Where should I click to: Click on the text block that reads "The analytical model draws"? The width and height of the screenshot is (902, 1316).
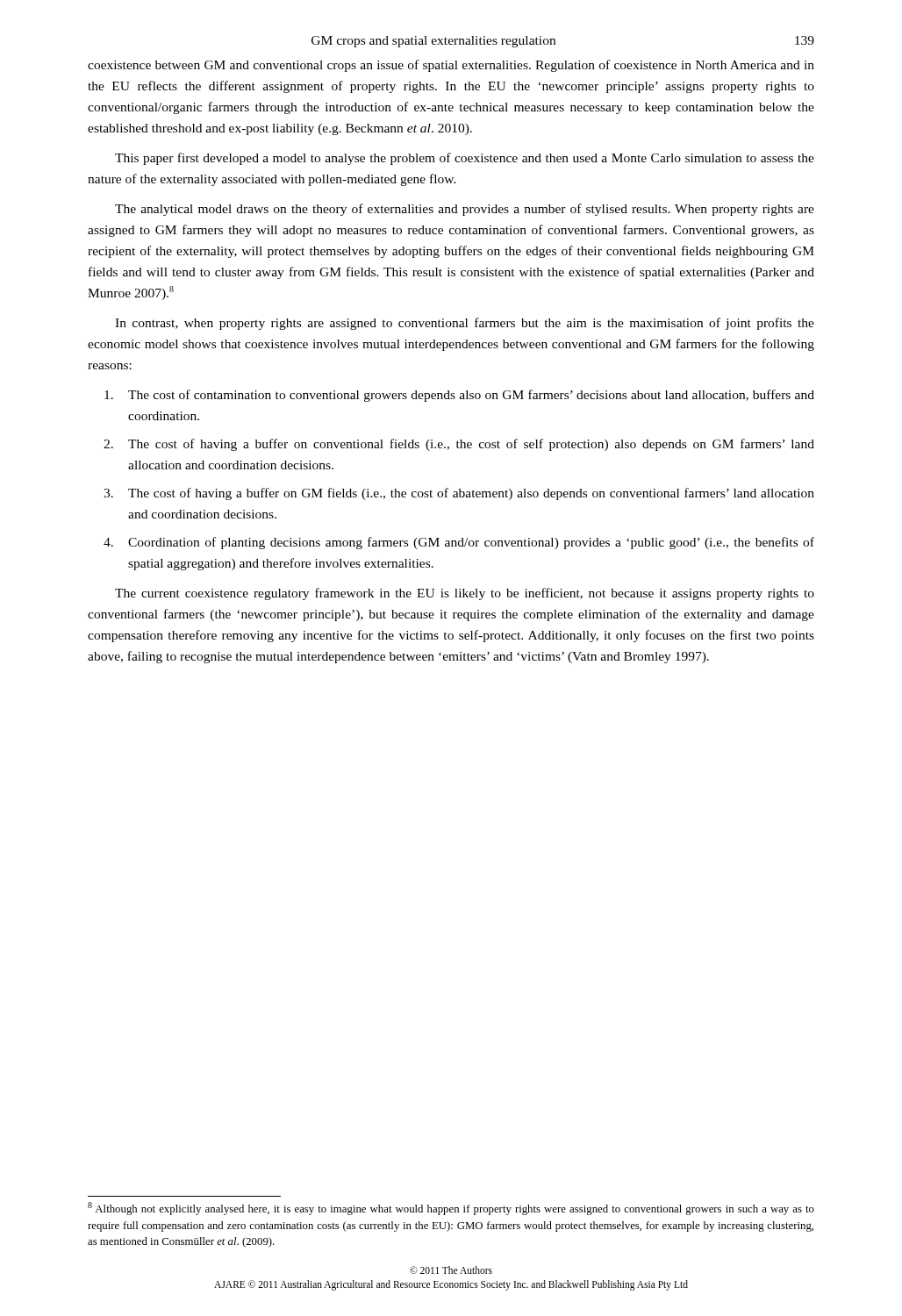pyautogui.click(x=451, y=251)
